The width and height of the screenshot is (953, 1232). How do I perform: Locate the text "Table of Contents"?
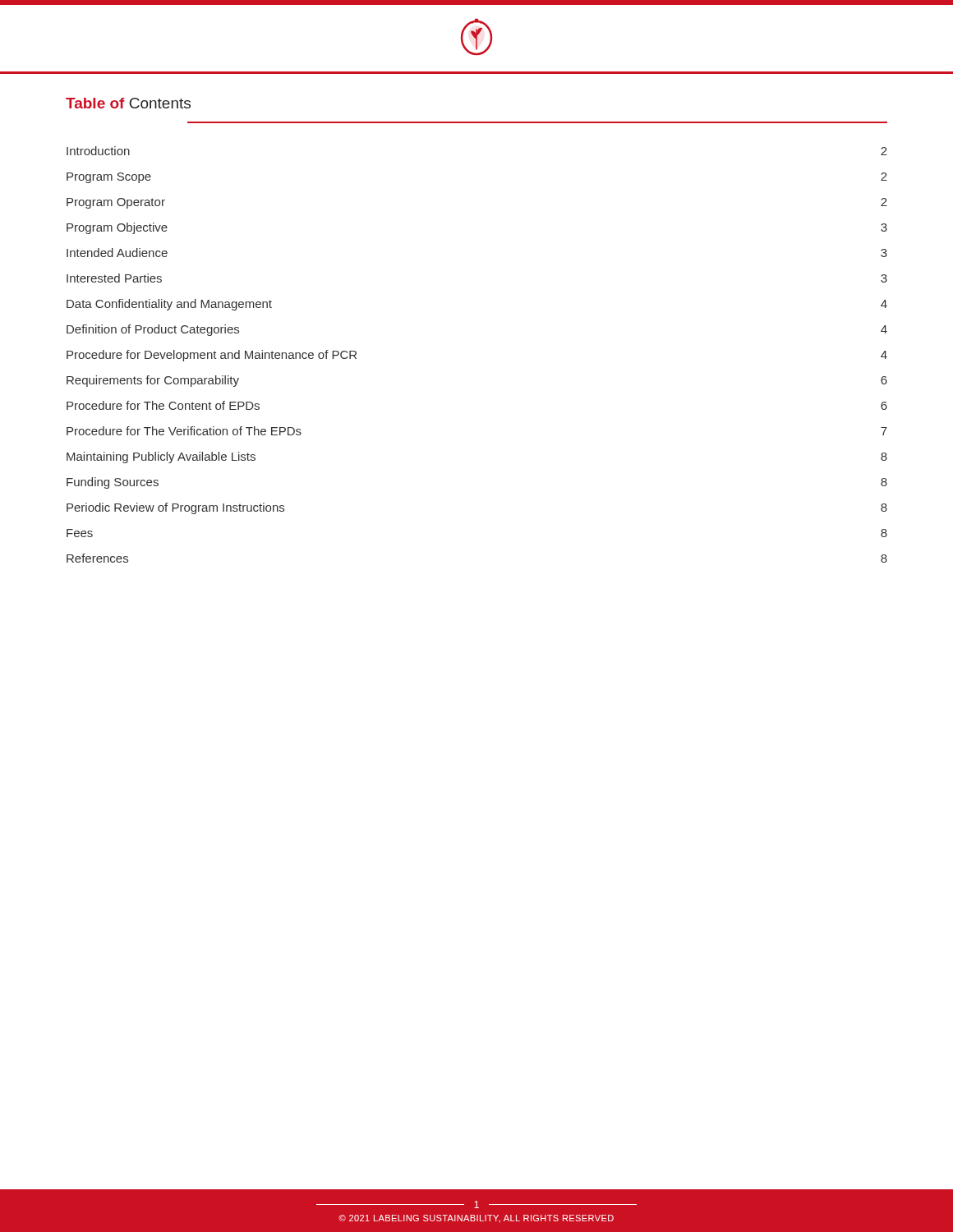coord(129,103)
